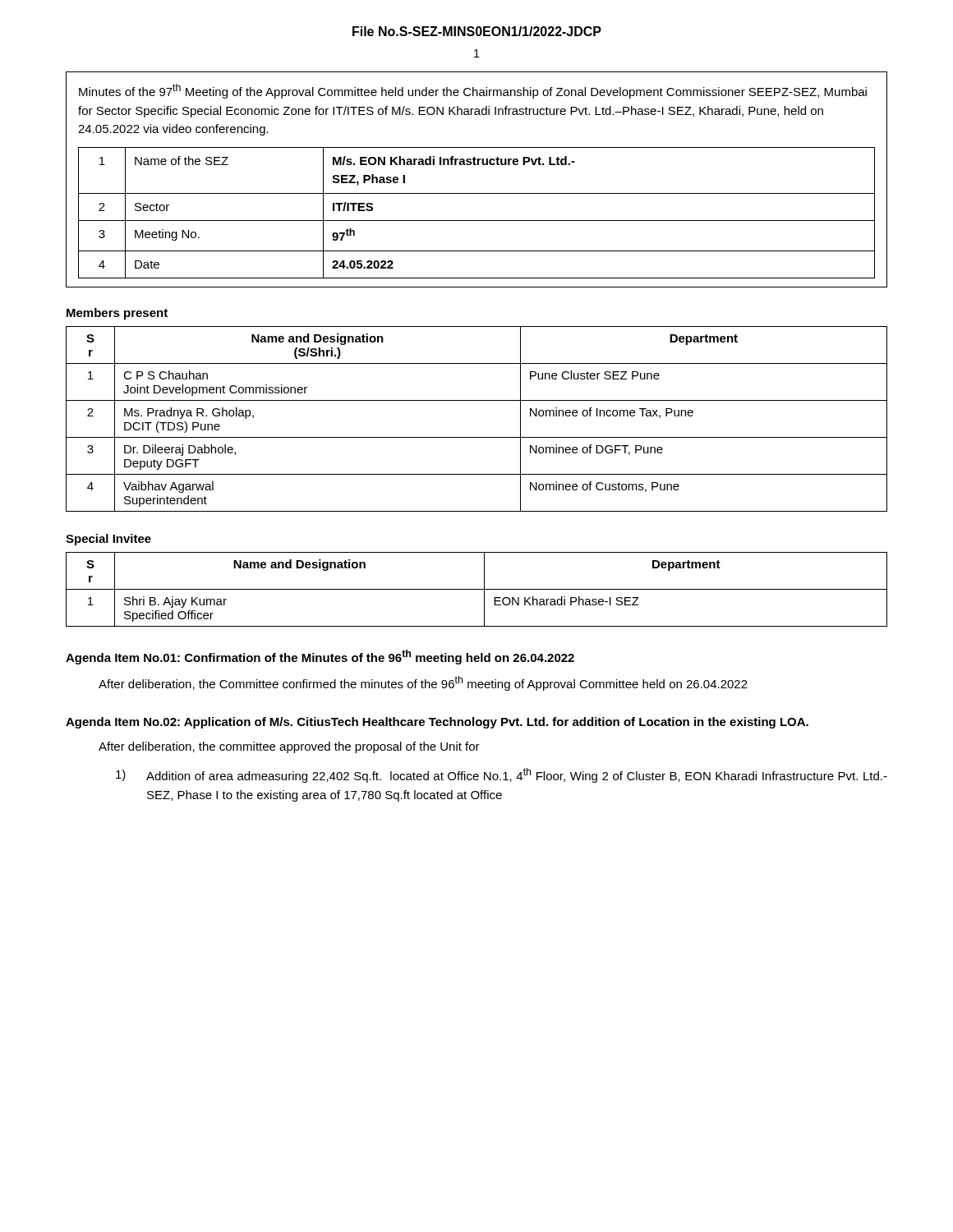Find the block on this page that starts "Minutes of the 97th Meeting of the Approval"
The image size is (953, 1232).
click(x=473, y=91)
